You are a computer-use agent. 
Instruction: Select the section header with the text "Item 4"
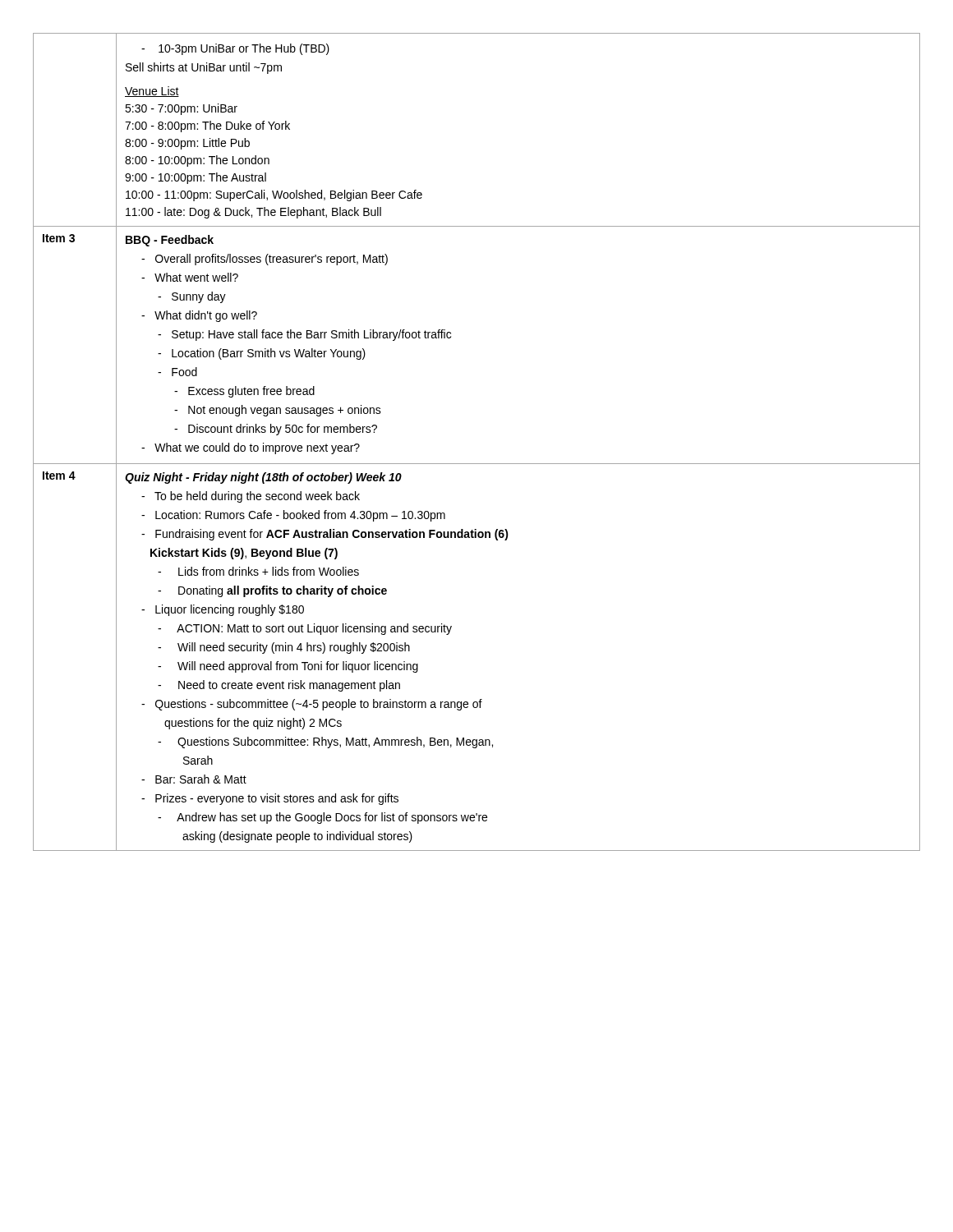click(x=59, y=476)
